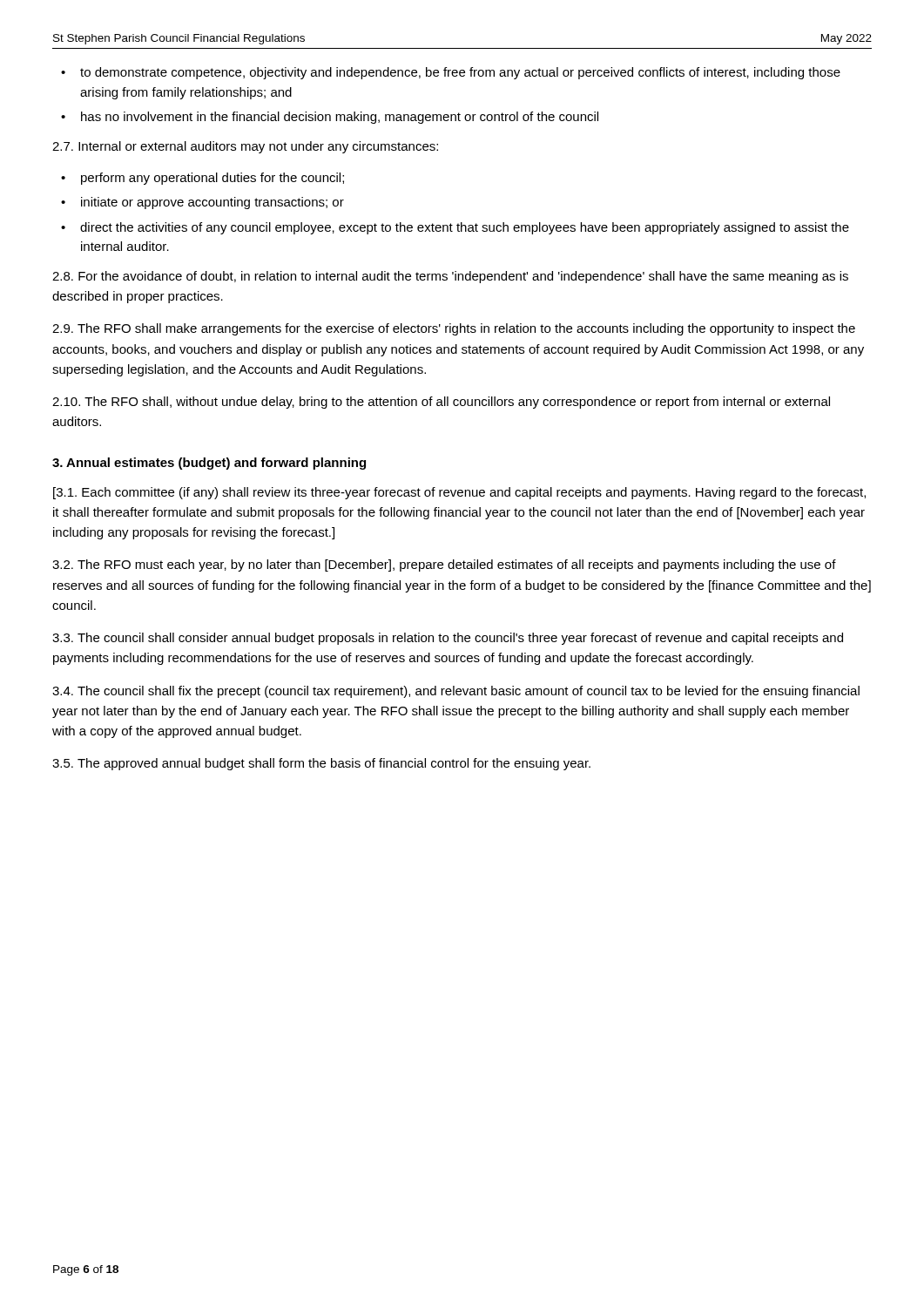This screenshot has width=924, height=1307.
Task: Select the passage starting "8. For the avoidance of doubt, in relation"
Action: [450, 286]
